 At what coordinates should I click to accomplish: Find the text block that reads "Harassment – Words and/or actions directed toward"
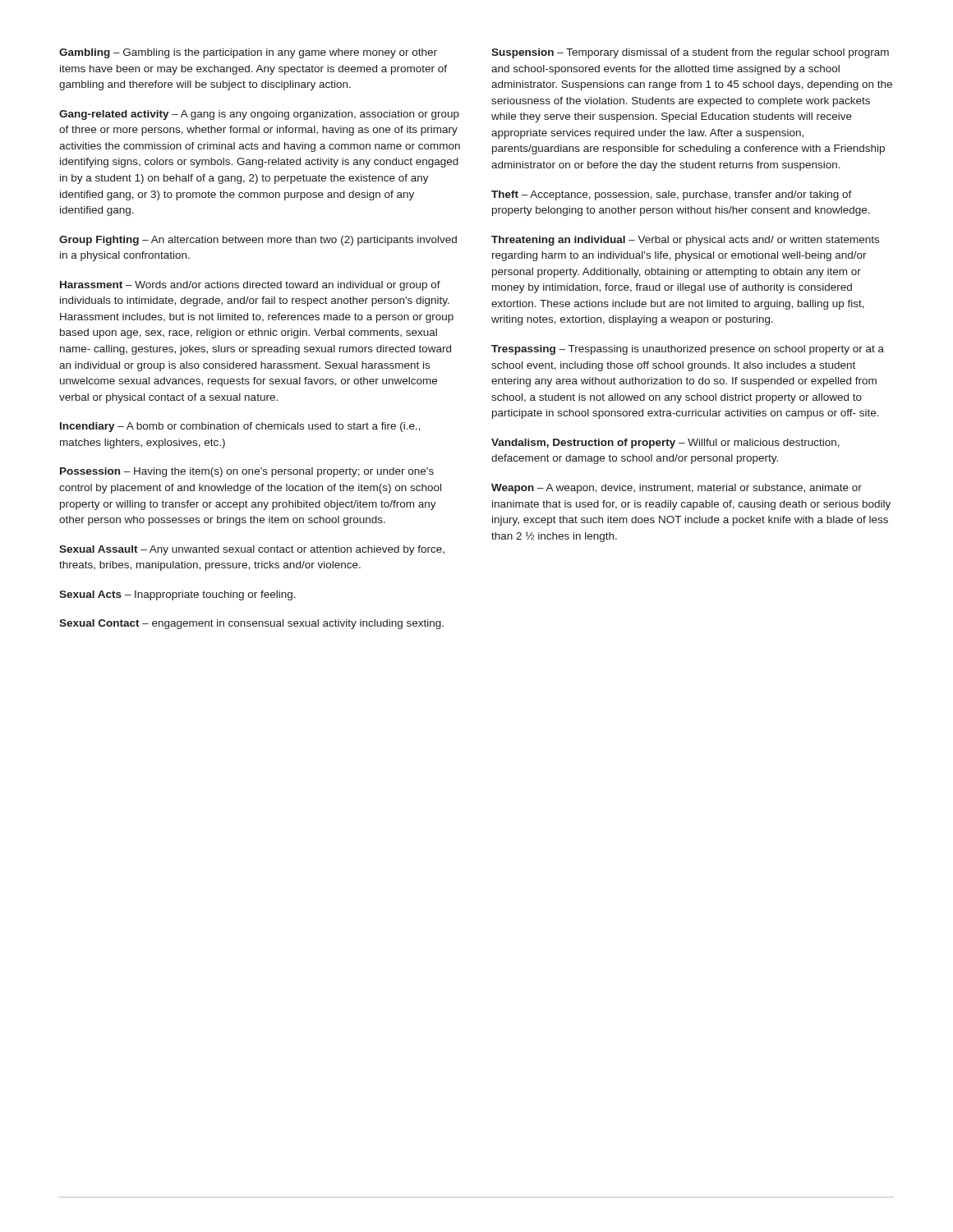[x=256, y=341]
